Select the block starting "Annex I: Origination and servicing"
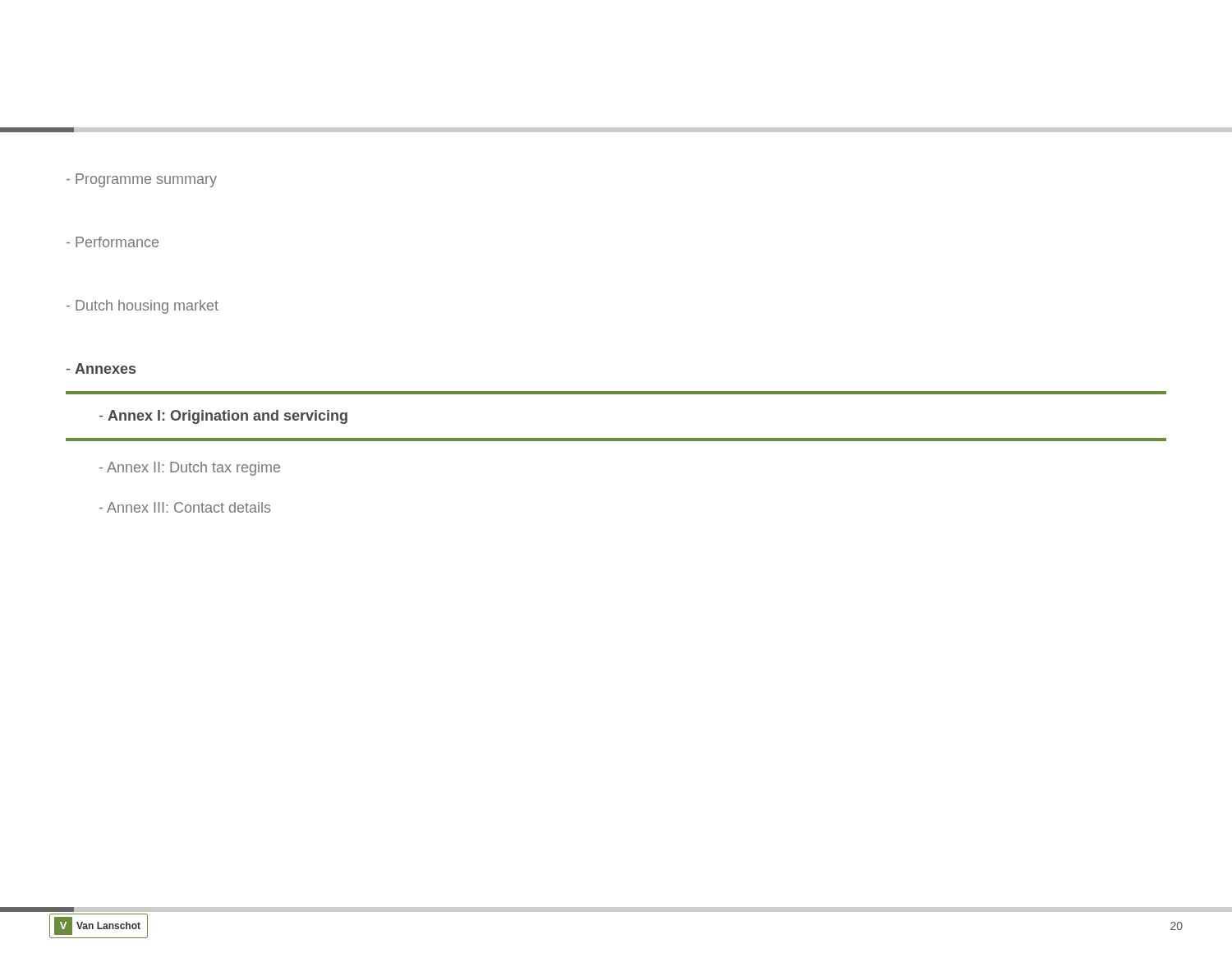1232x953 pixels. click(223, 416)
